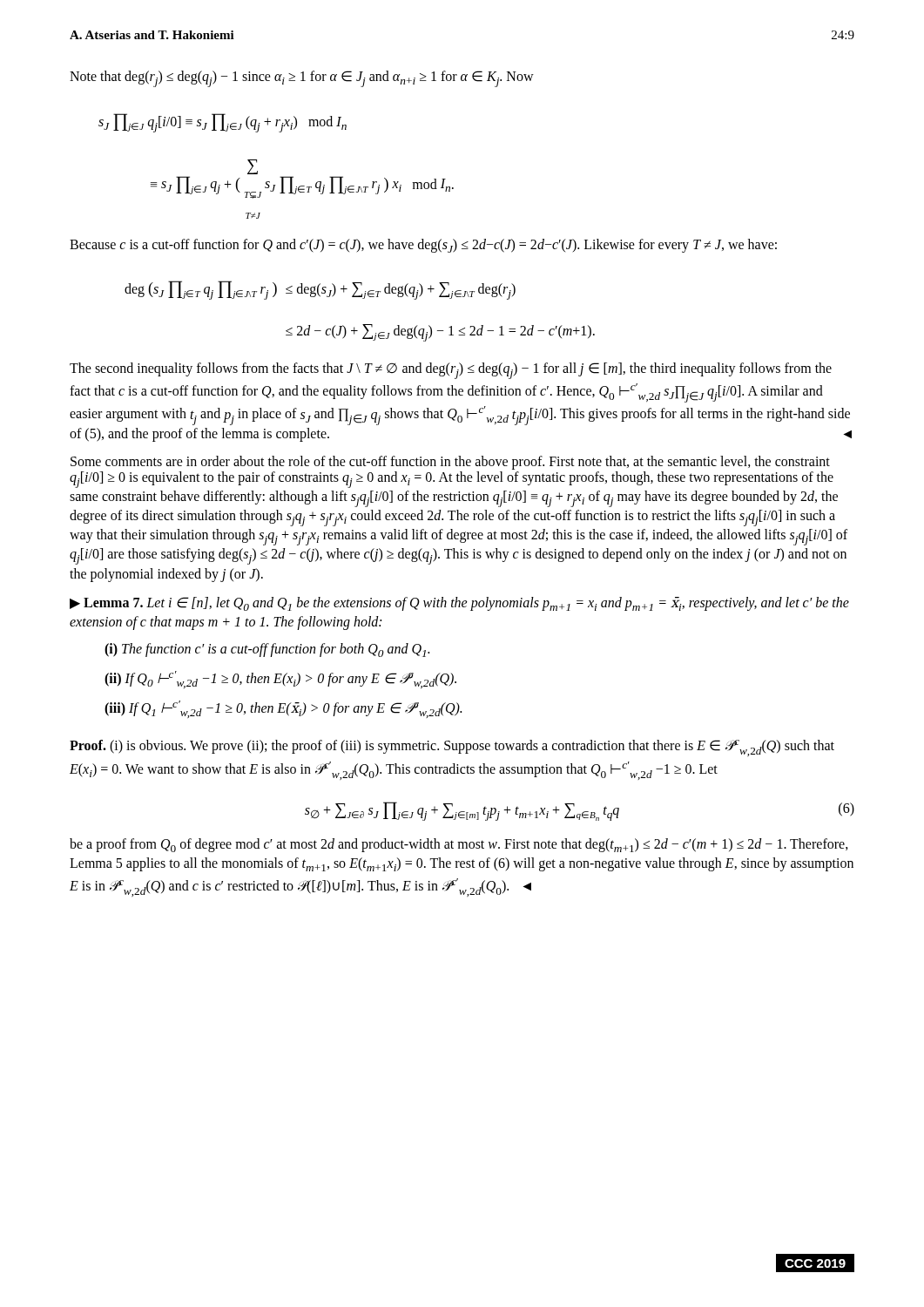This screenshot has height=1307, width=924.
Task: Find the list item containing "(iii) If Q1 ⊢c′w,2d"
Action: click(x=284, y=708)
